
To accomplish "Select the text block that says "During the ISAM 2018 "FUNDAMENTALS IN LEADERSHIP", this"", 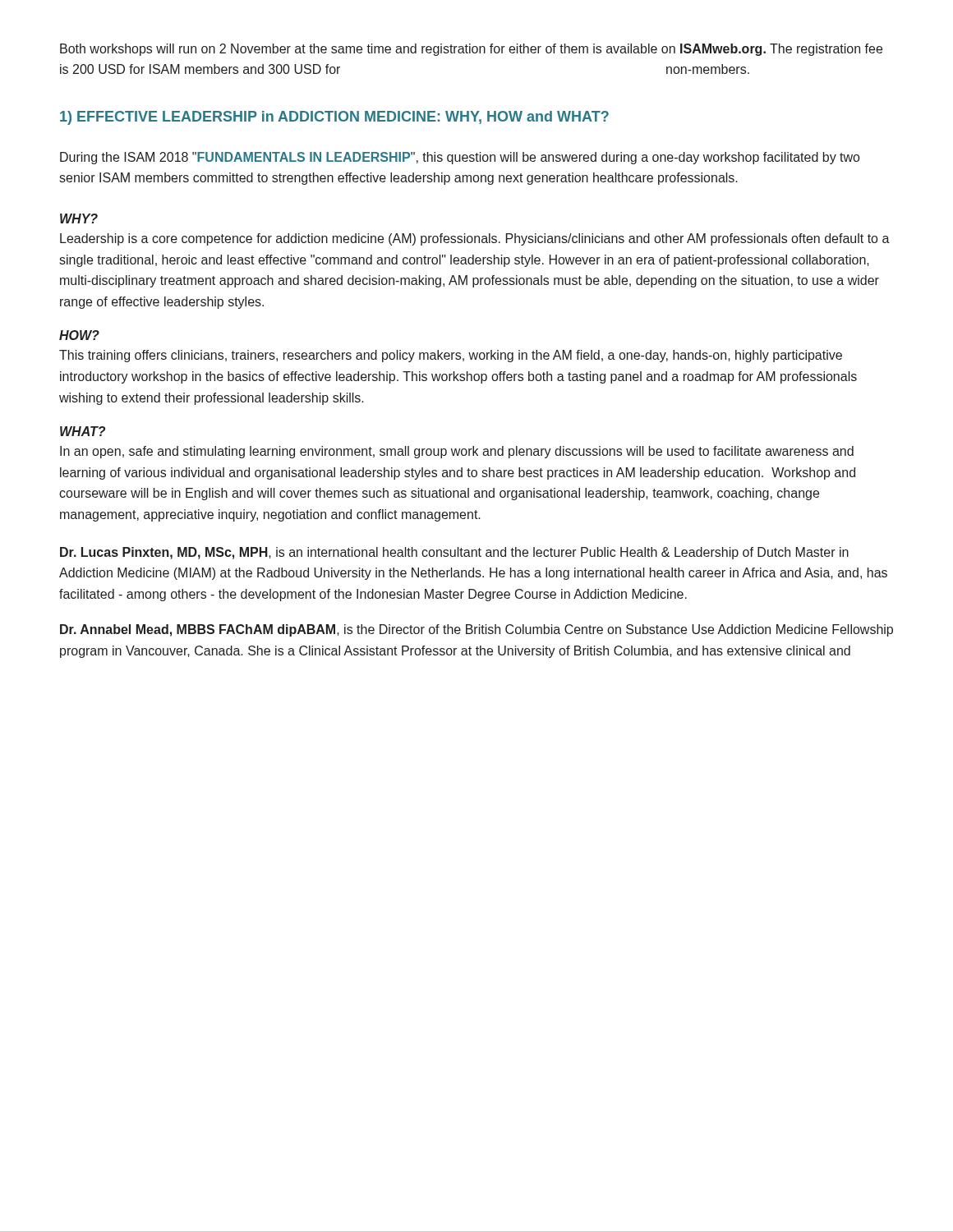I will 460,168.
